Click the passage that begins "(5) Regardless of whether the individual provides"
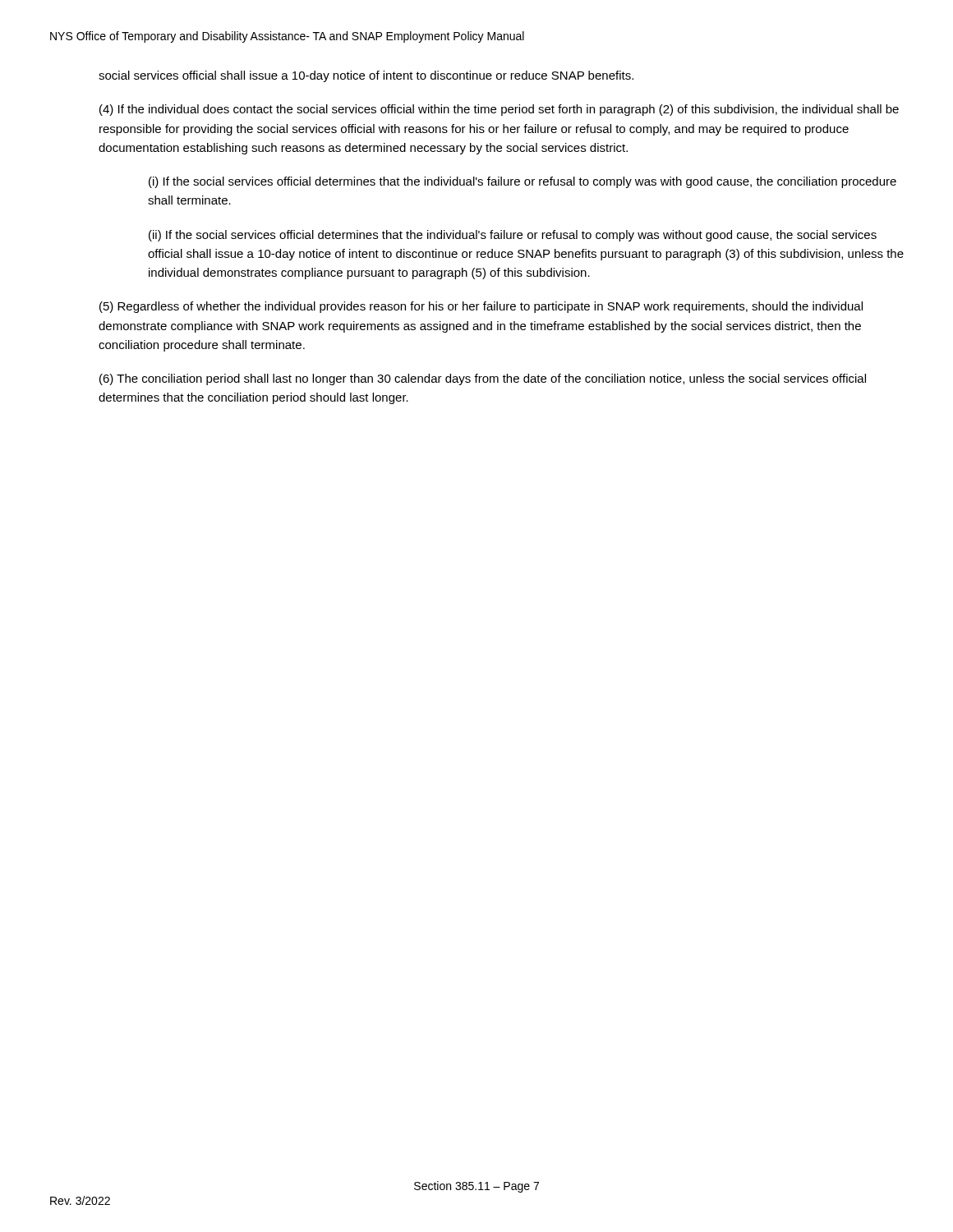 tap(481, 325)
